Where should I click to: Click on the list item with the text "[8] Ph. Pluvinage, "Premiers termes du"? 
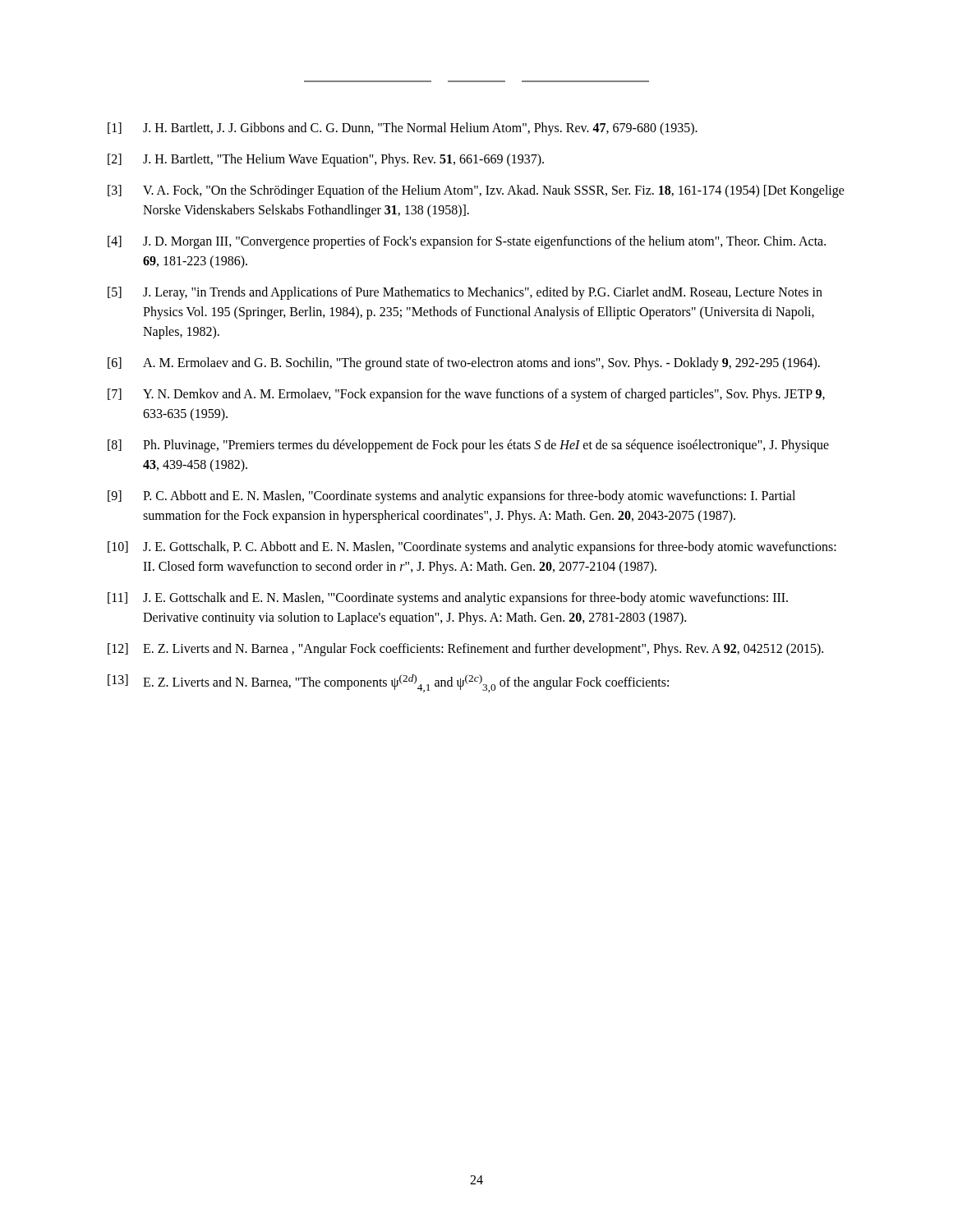tap(476, 455)
